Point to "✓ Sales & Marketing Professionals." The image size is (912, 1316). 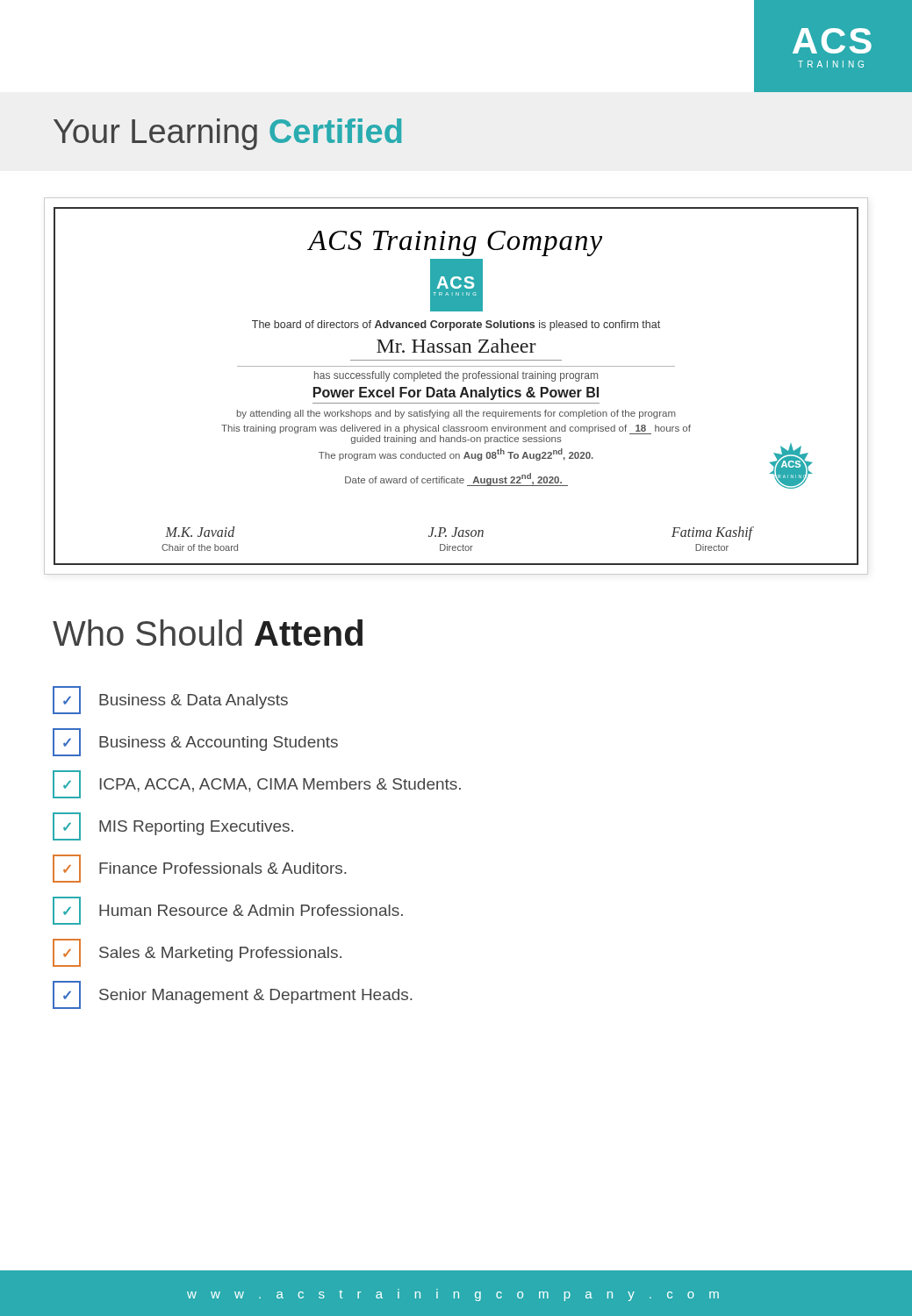(198, 953)
